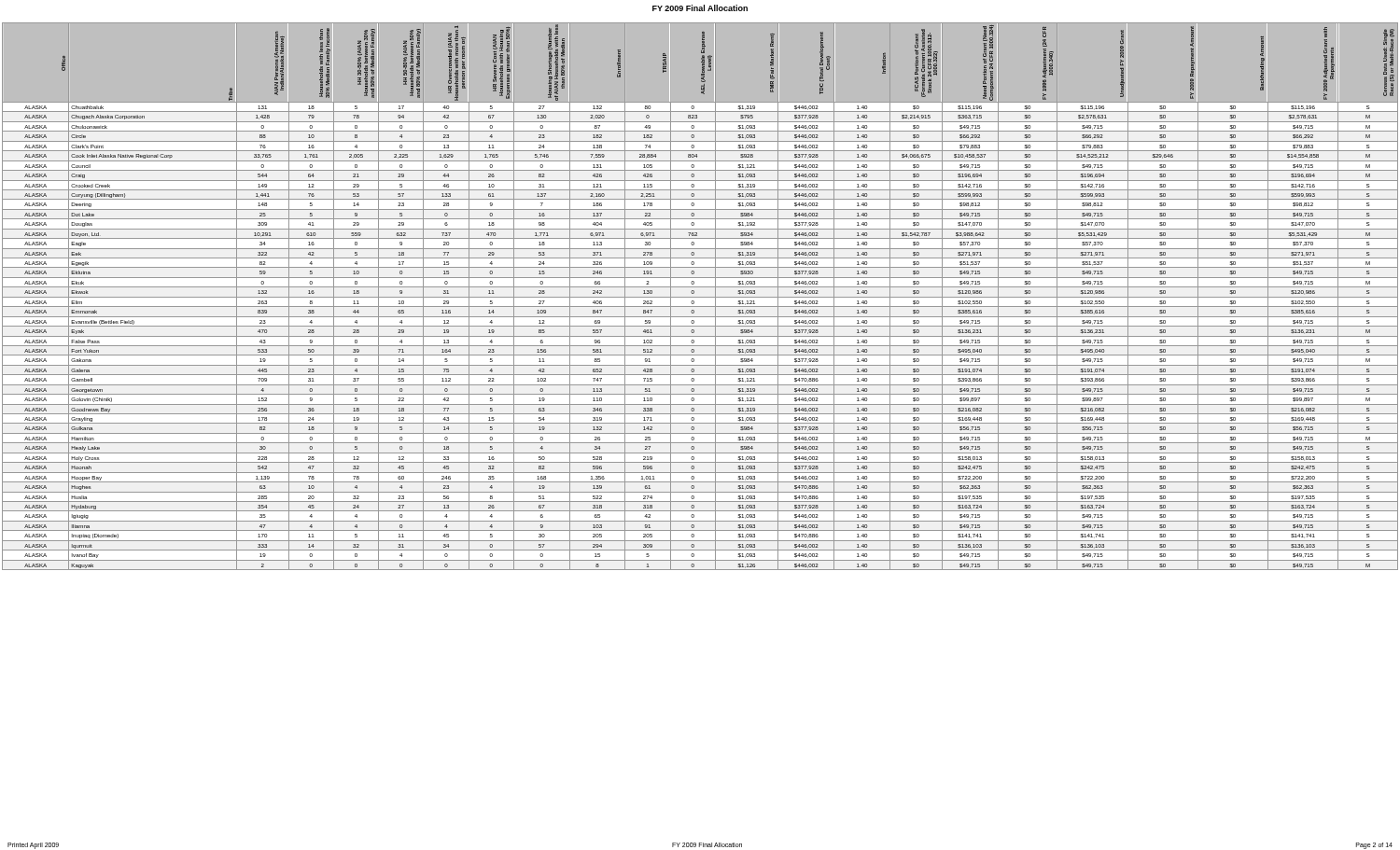Select the table that reads "Doyon, Ltd."
1400x850 pixels.
[700, 429]
